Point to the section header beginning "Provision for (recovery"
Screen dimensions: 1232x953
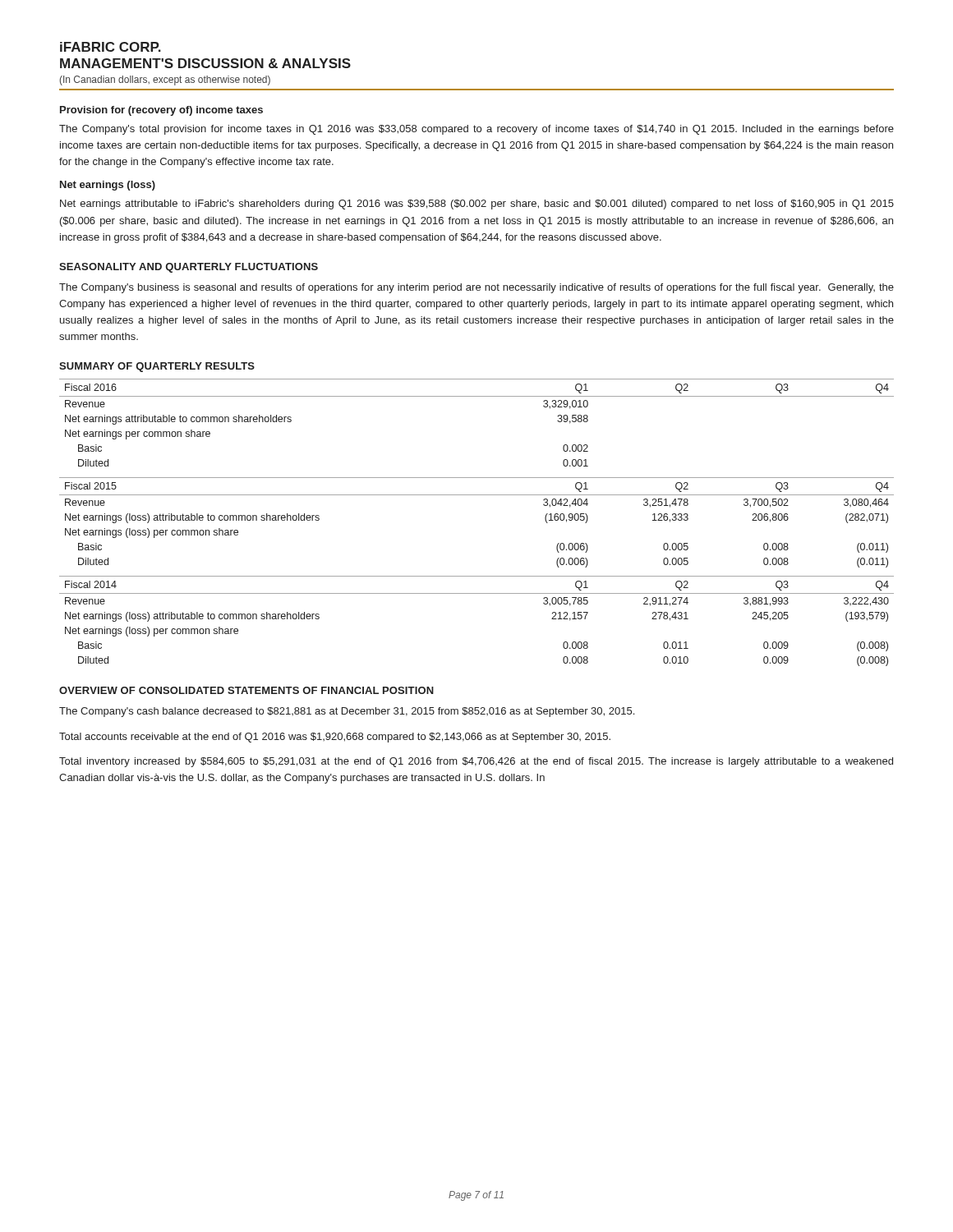pos(161,110)
